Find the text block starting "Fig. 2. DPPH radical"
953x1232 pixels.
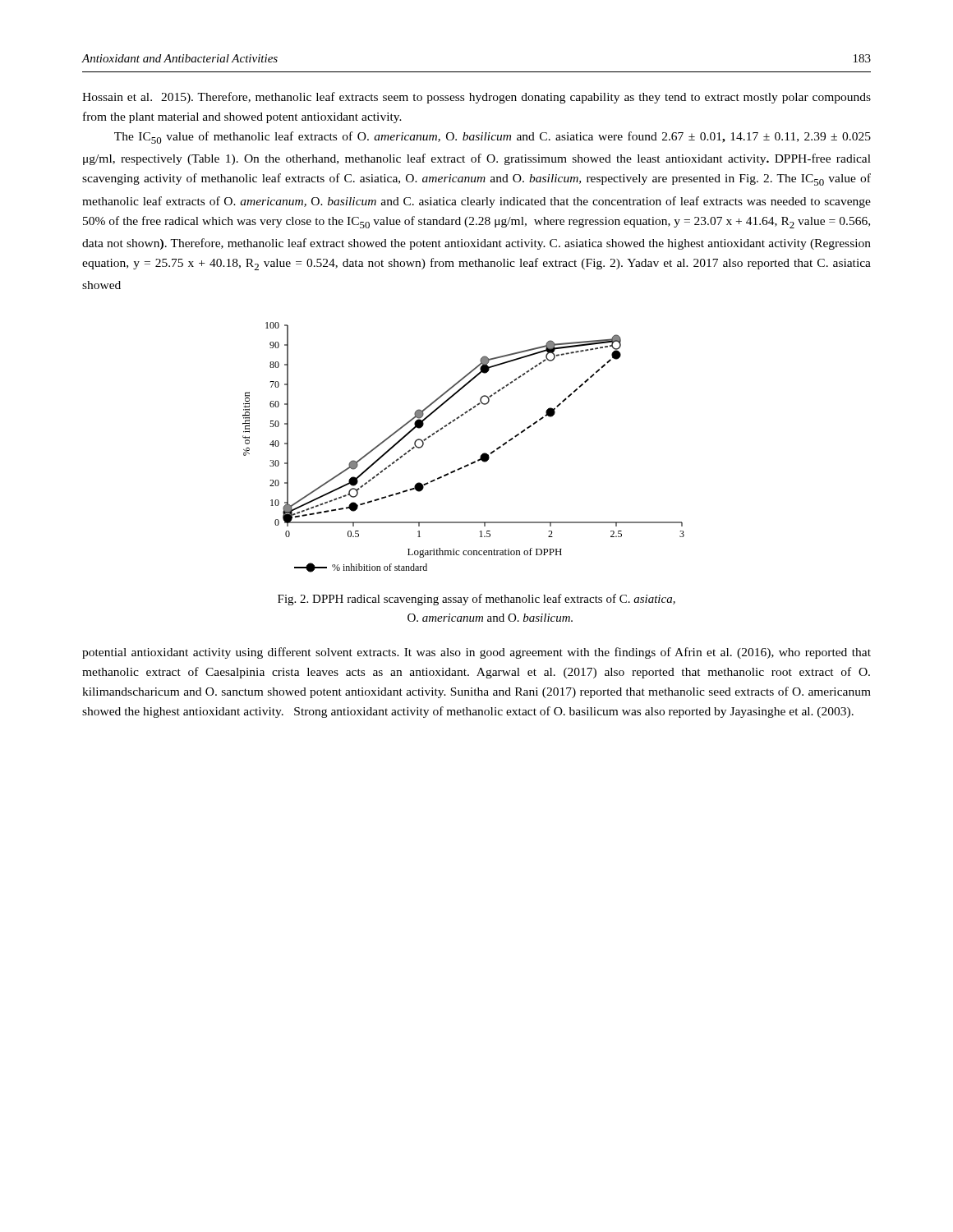tap(476, 608)
